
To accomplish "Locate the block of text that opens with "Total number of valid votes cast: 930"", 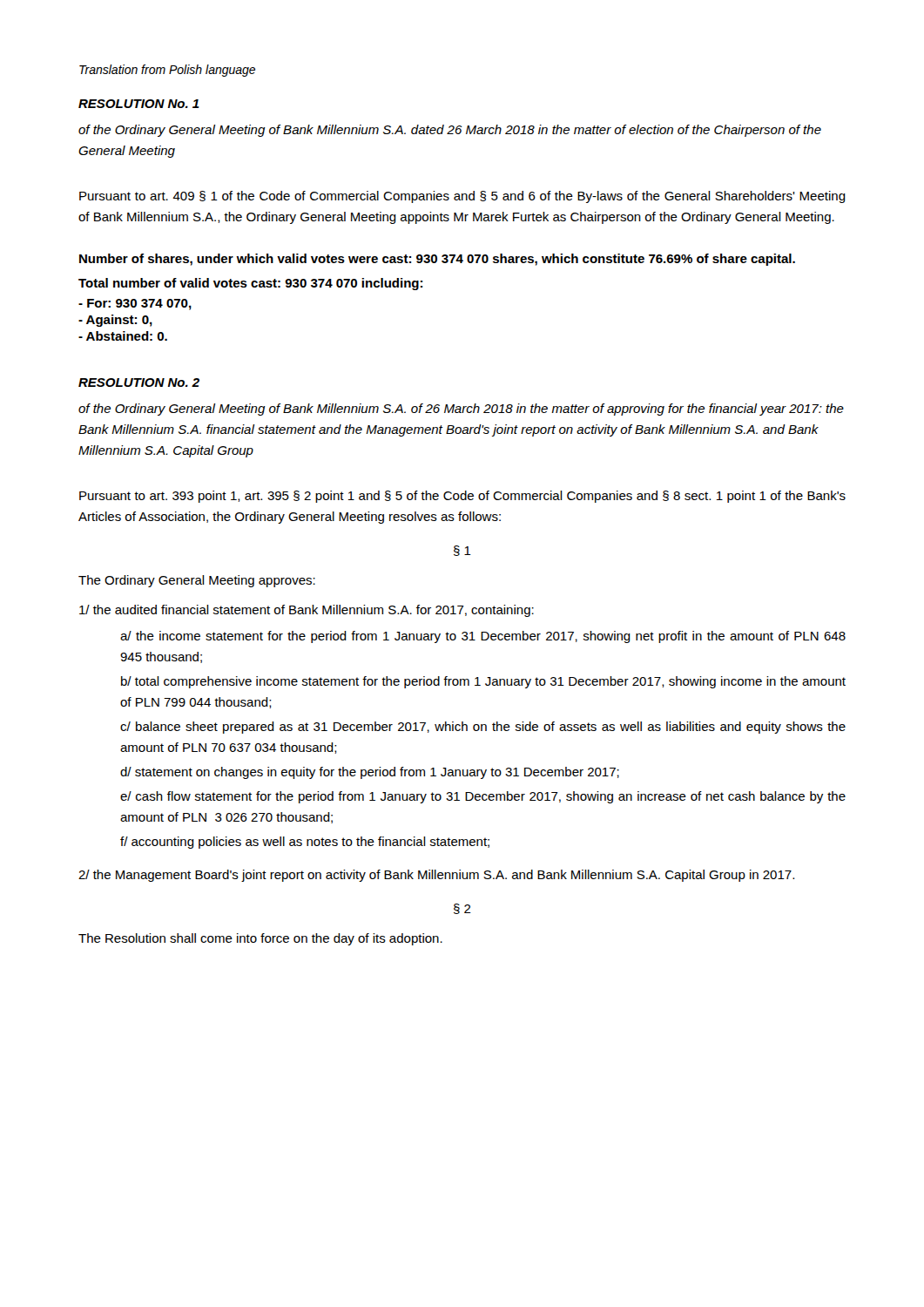I will pyautogui.click(x=251, y=283).
